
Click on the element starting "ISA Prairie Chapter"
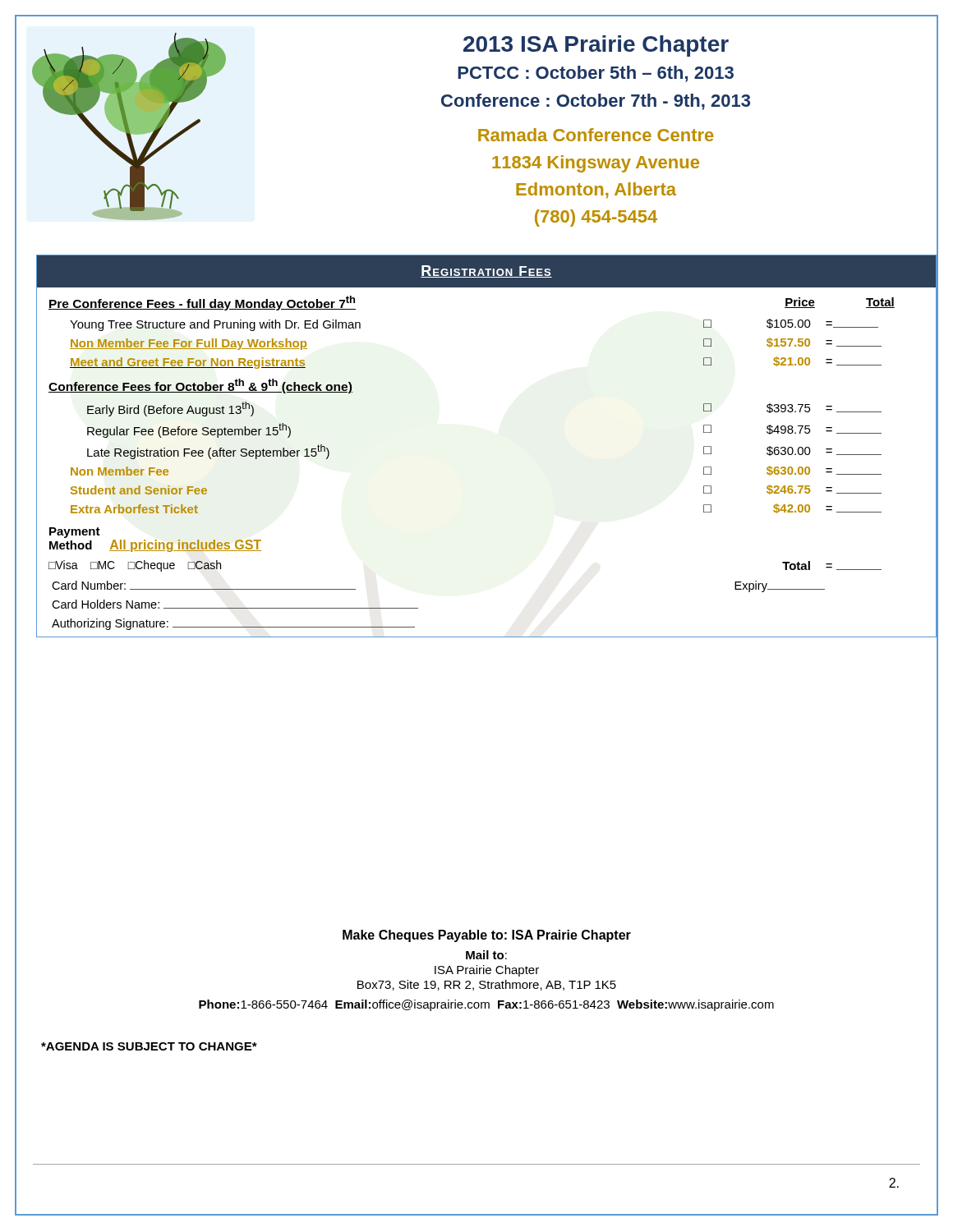click(x=486, y=970)
